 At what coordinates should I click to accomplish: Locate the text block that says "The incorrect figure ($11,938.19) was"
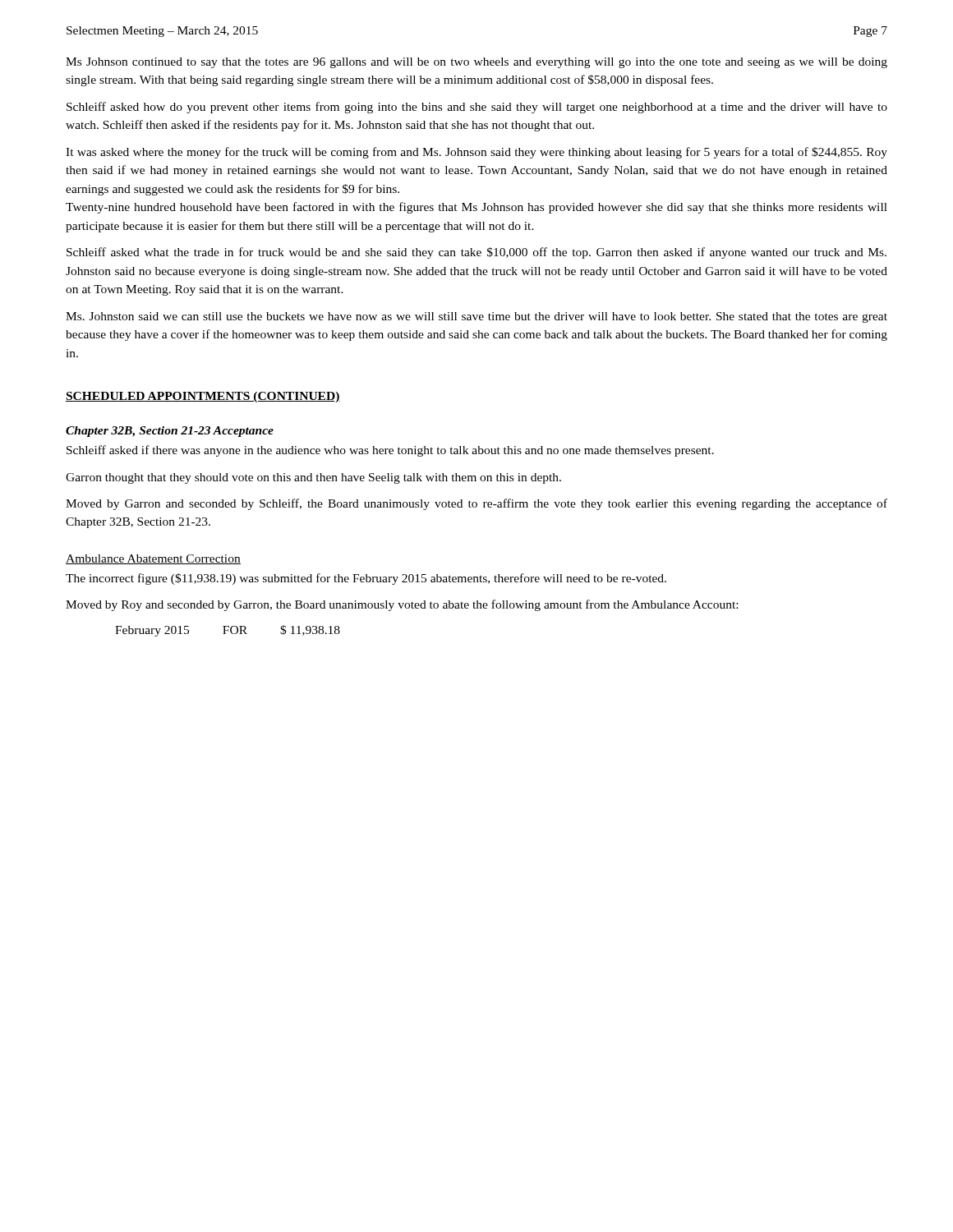pyautogui.click(x=476, y=578)
